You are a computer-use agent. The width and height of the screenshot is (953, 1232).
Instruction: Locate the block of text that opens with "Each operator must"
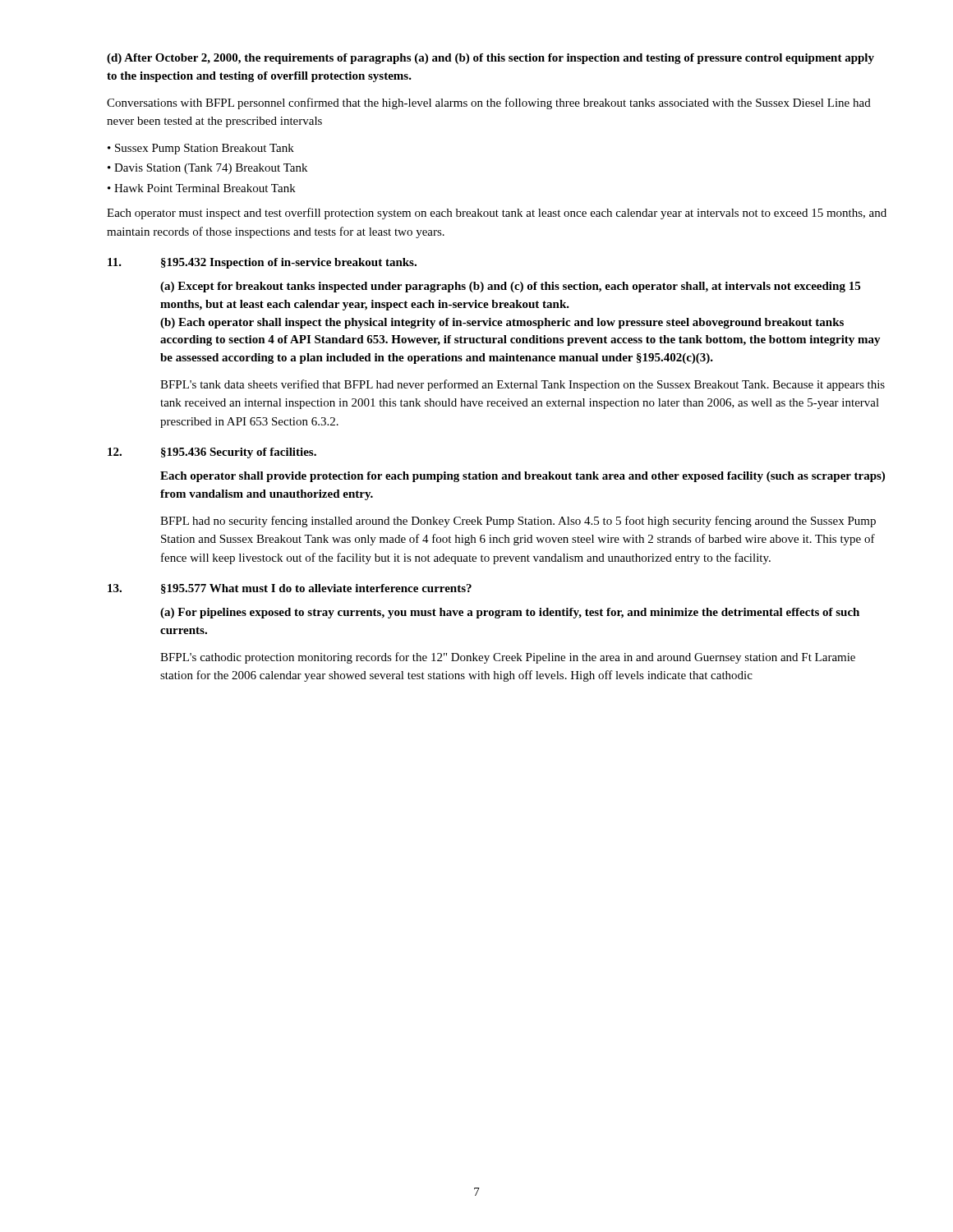(x=497, y=222)
